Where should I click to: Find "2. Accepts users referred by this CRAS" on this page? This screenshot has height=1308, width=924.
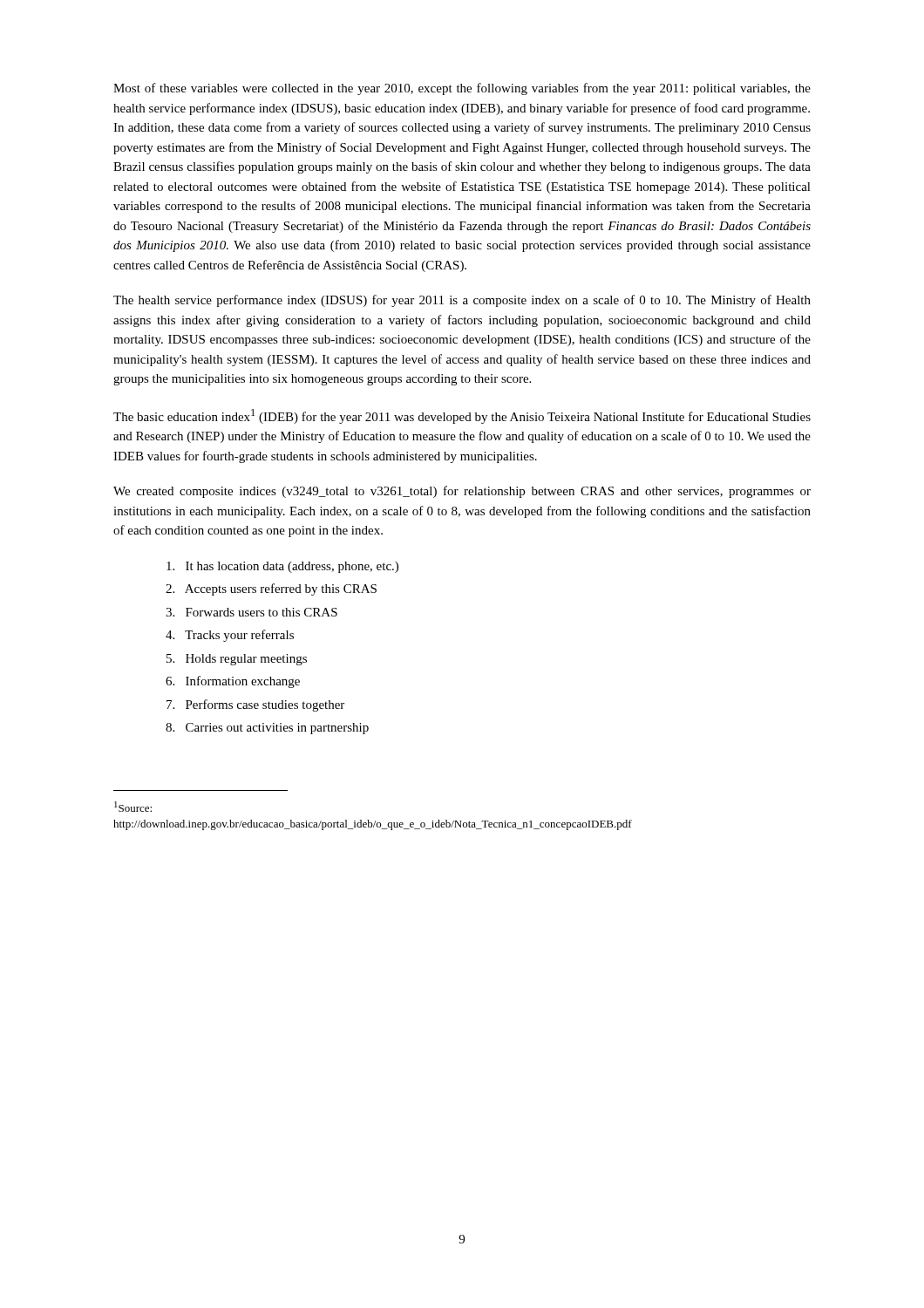271,589
